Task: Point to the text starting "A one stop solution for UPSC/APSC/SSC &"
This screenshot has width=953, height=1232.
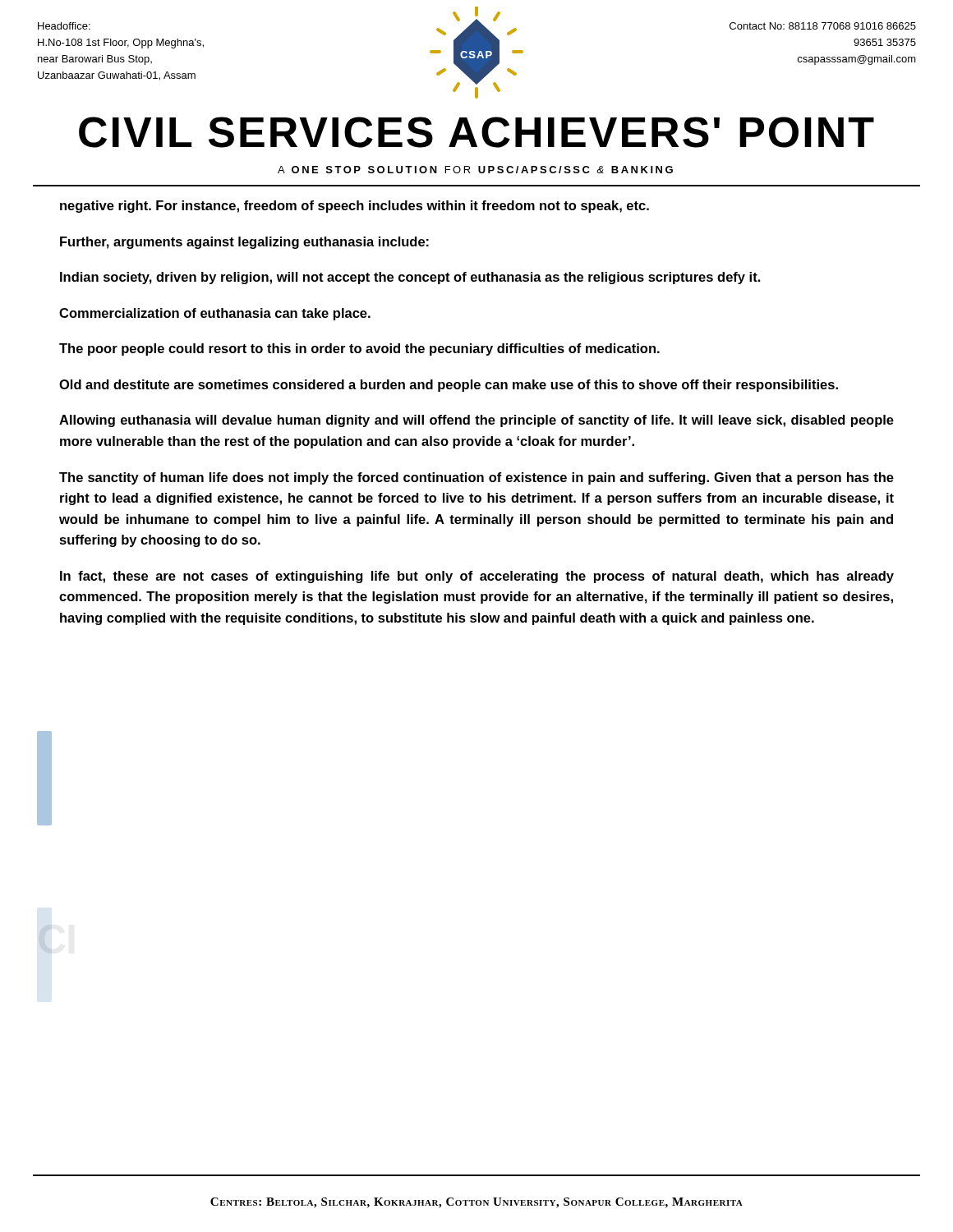Action: pos(476,170)
